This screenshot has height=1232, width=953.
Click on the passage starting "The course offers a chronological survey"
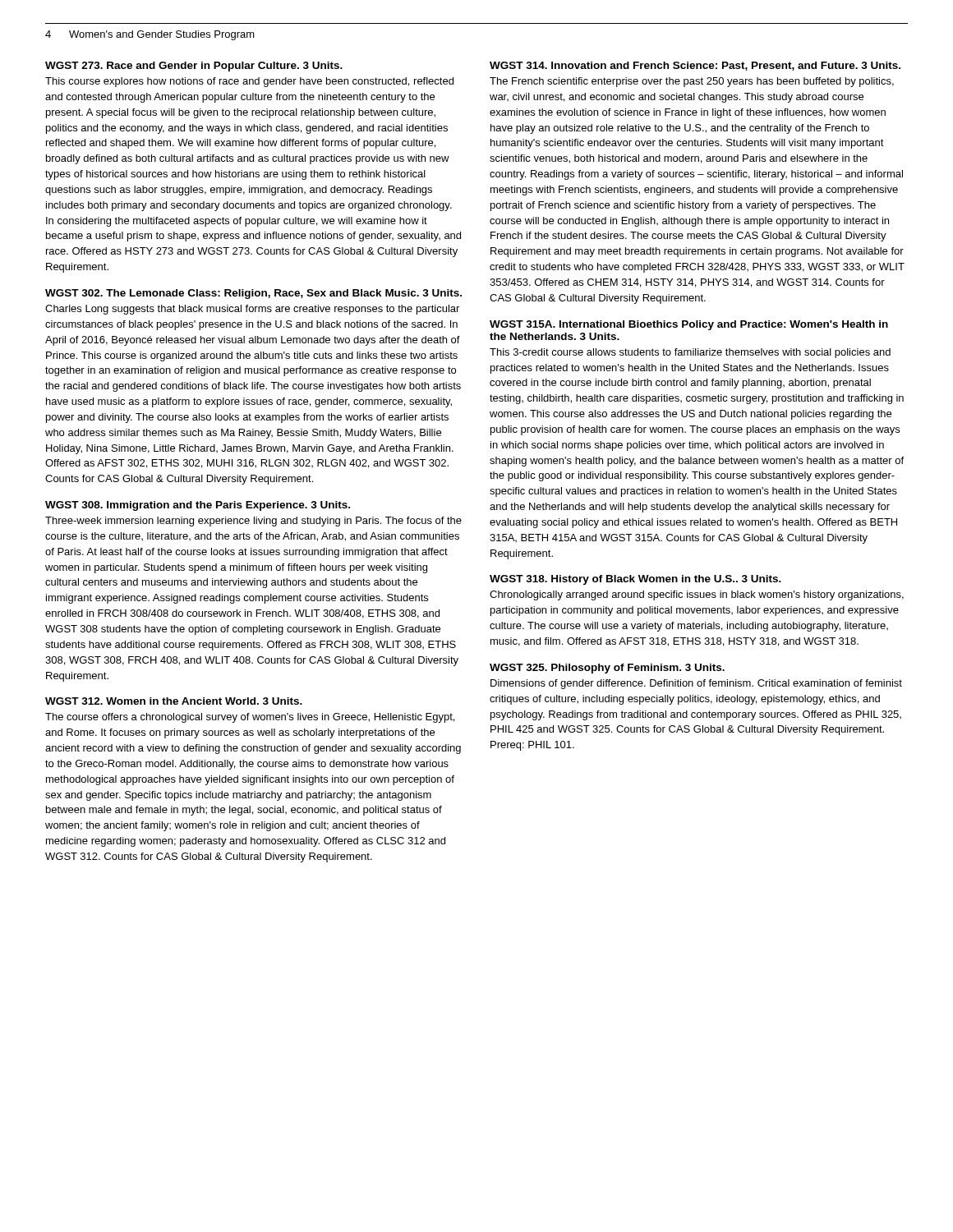tap(253, 787)
